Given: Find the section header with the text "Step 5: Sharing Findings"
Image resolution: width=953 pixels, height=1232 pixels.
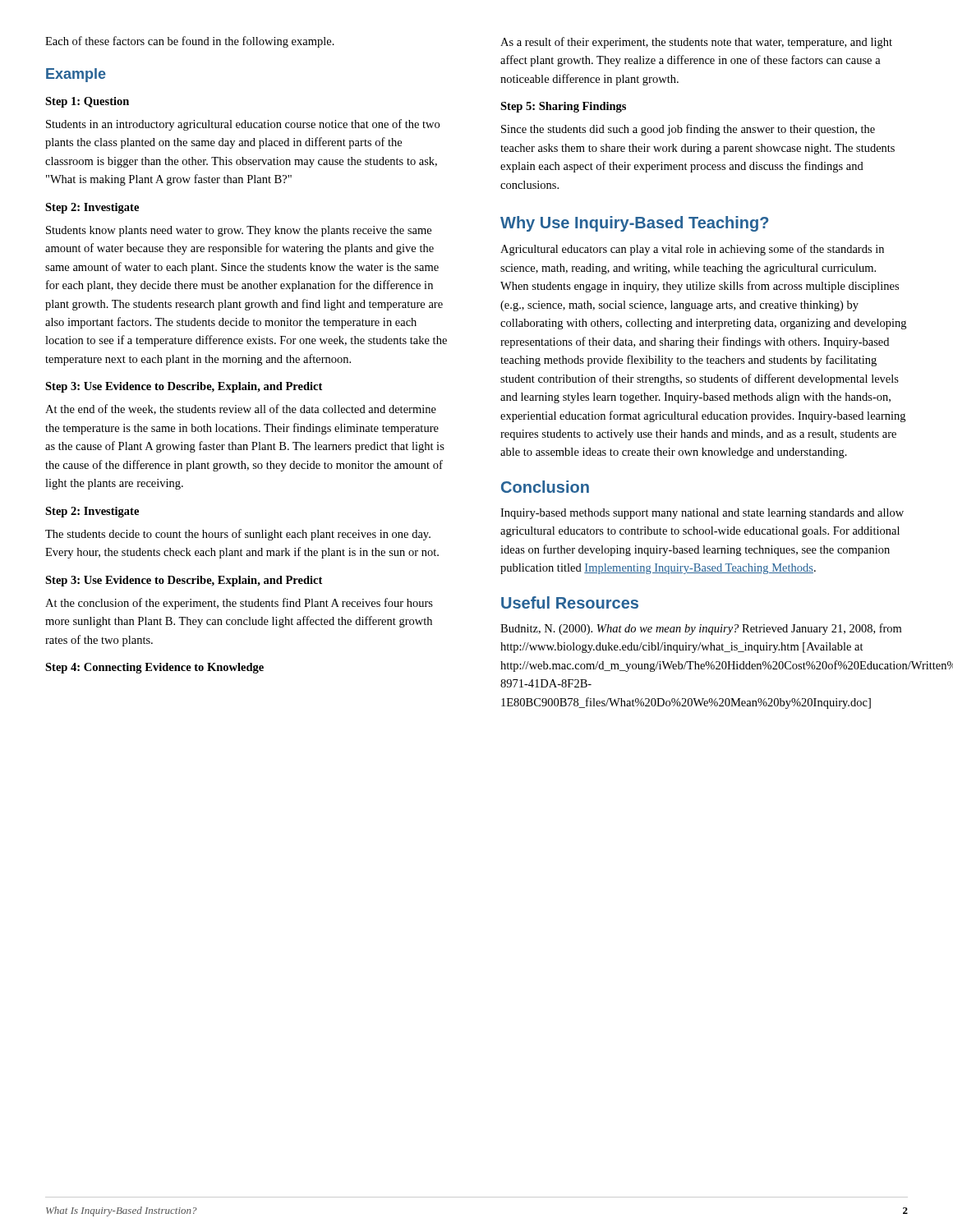Looking at the screenshot, I should pyautogui.click(x=563, y=107).
